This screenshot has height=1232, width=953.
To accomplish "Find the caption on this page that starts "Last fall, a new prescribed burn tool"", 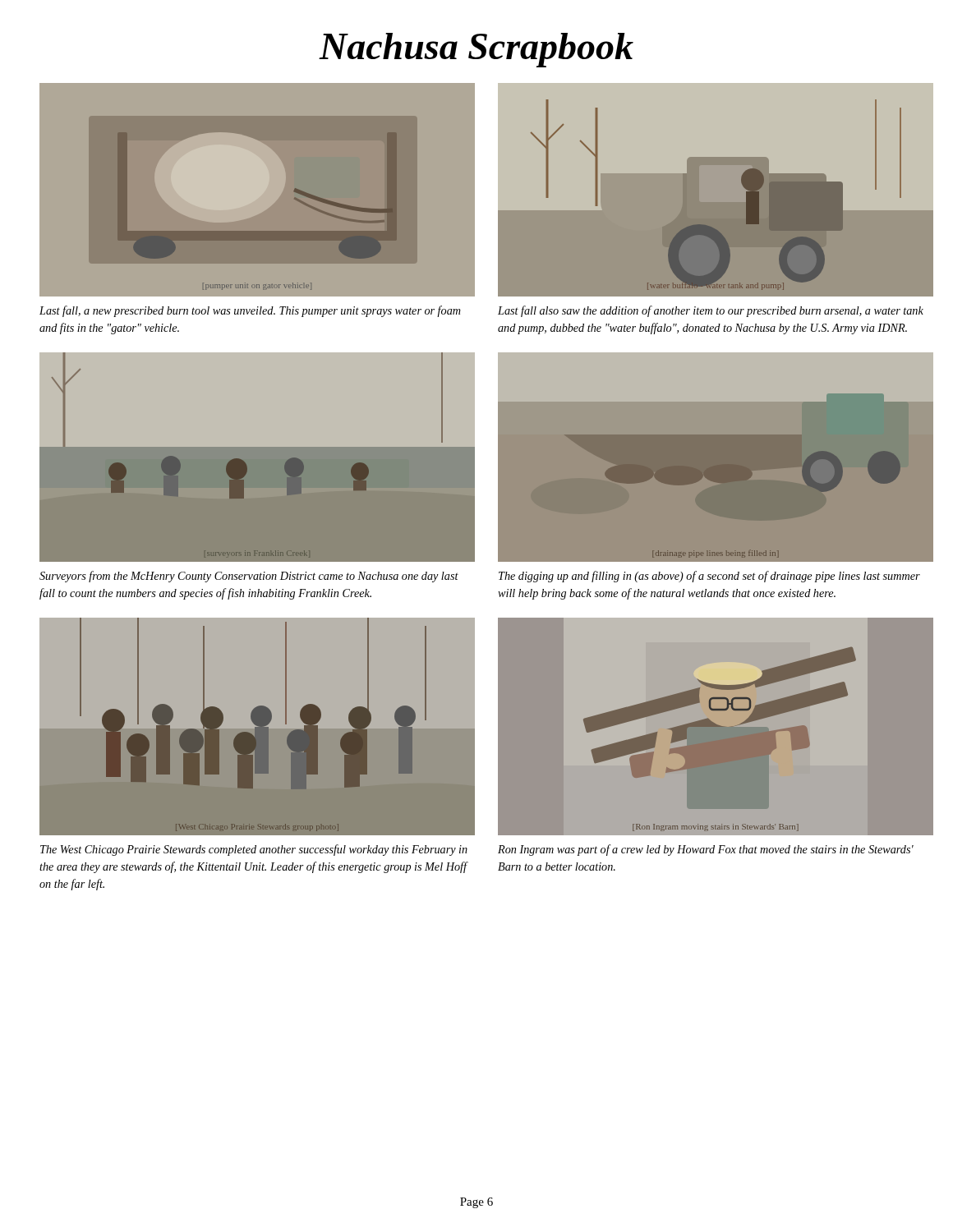I will point(250,319).
